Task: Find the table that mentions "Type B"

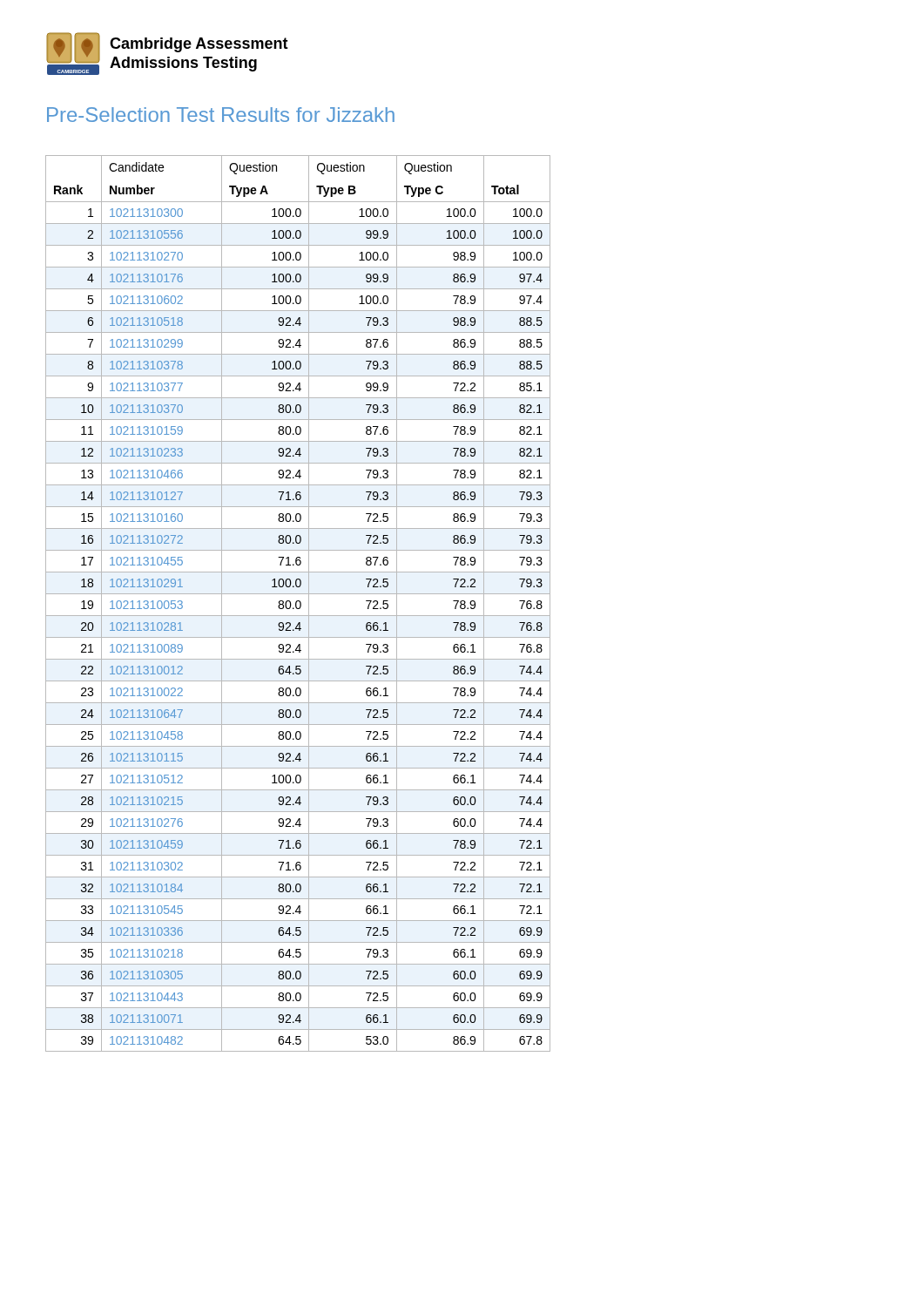Action: pos(298,603)
